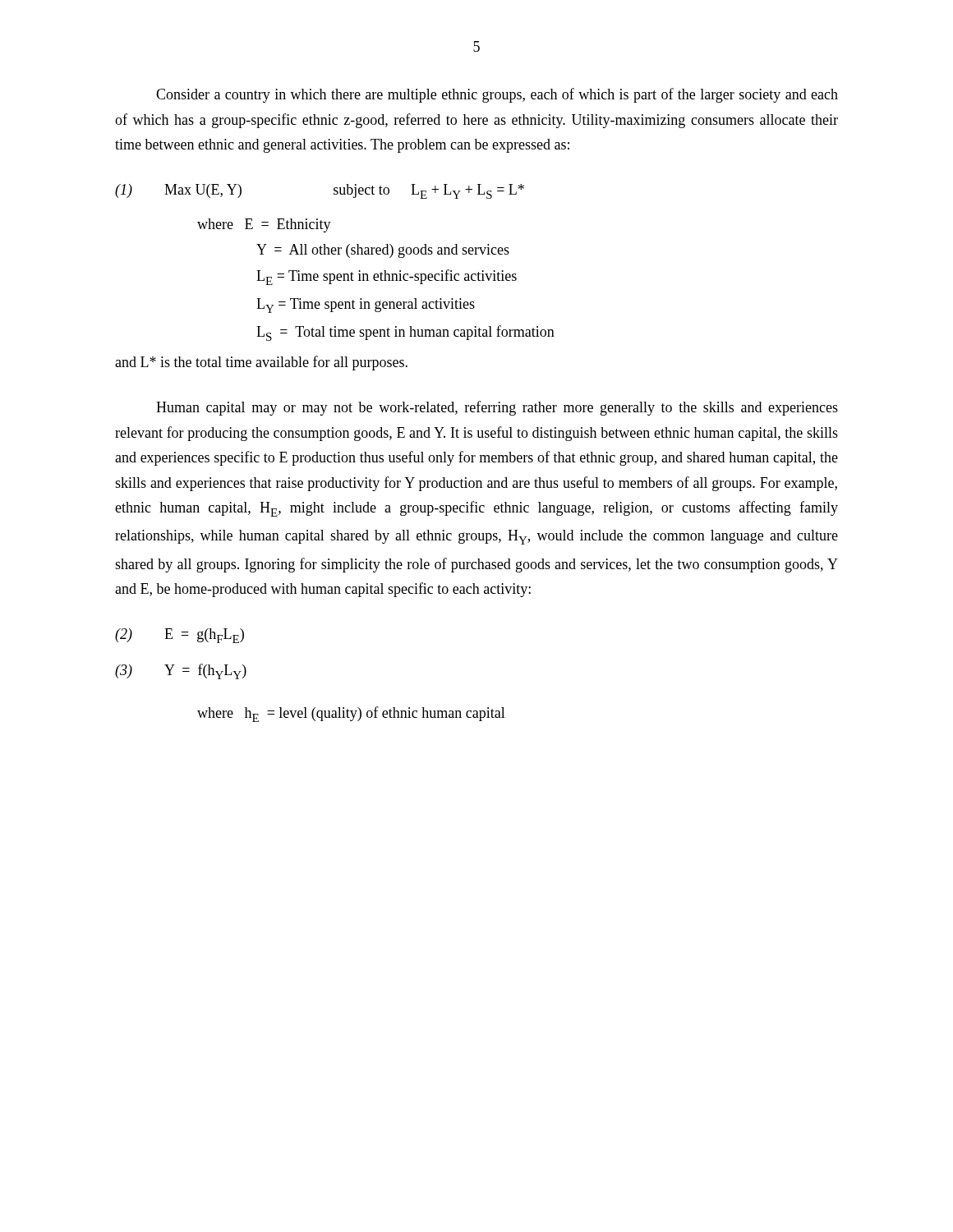Screen dimensions: 1232x953
Task: Locate the text block that reads "Consider a country in which there"
Action: pyautogui.click(x=476, y=120)
